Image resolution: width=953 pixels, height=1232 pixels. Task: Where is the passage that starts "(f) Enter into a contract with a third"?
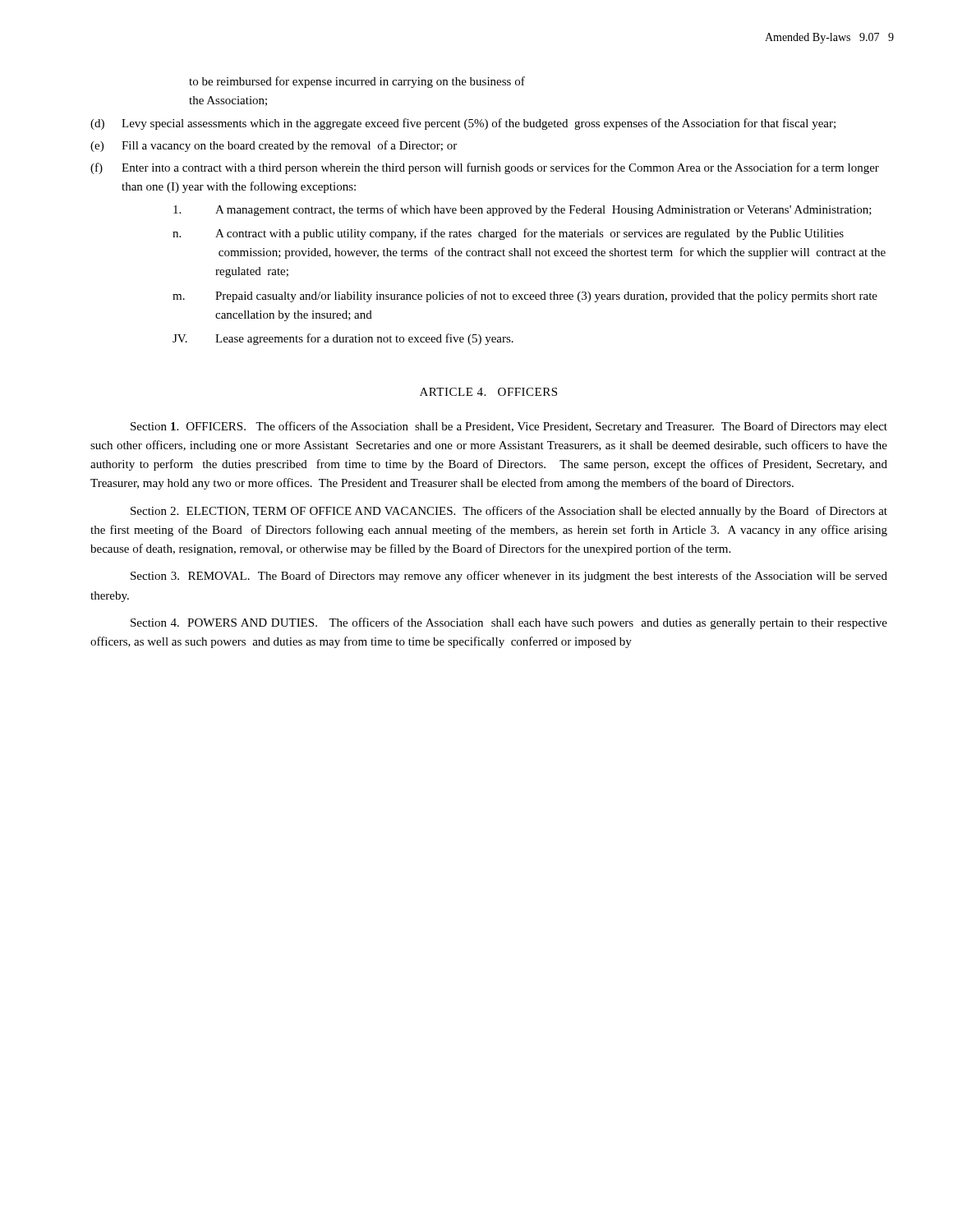489,178
